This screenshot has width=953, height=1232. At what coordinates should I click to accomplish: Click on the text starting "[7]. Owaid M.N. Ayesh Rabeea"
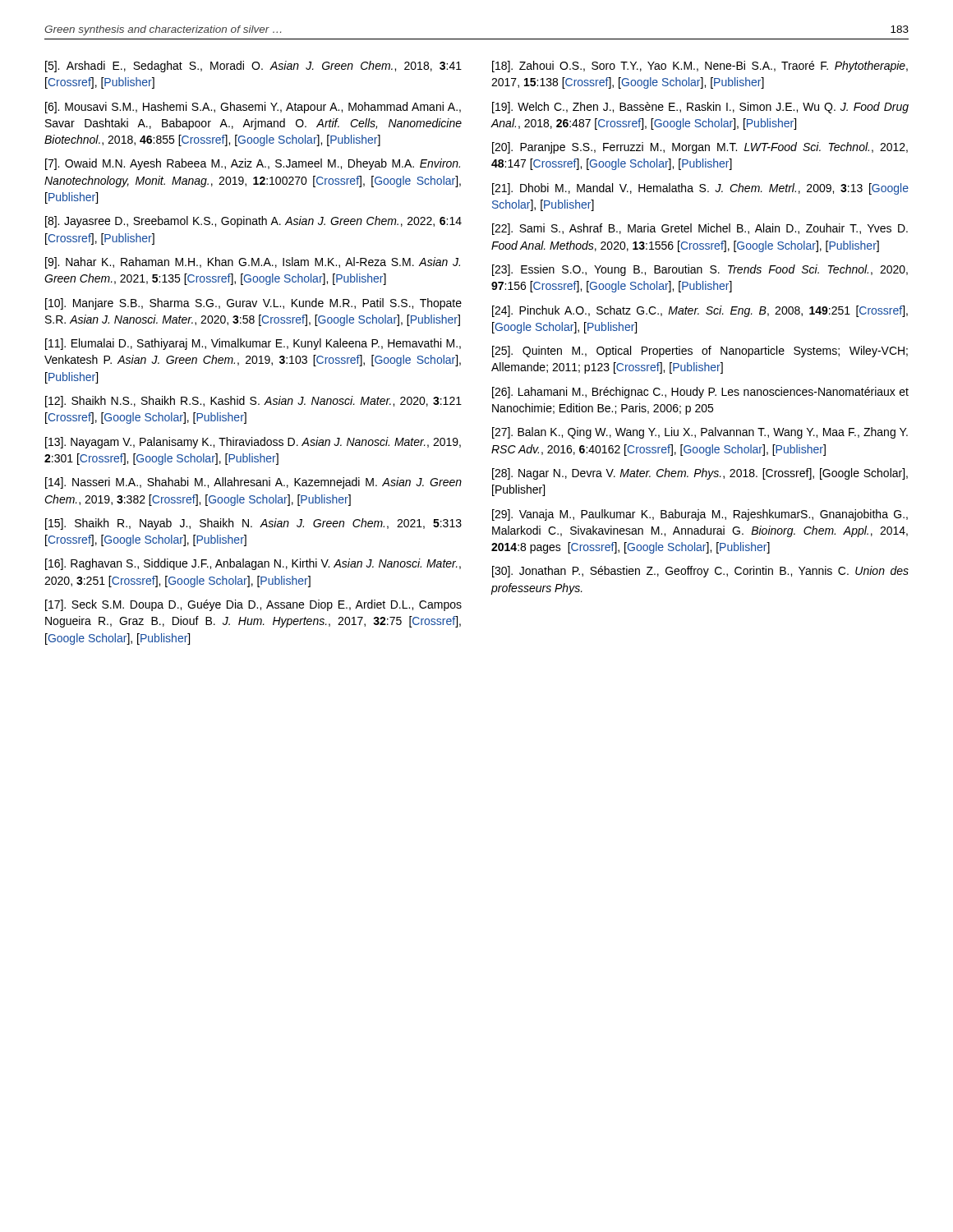(253, 181)
